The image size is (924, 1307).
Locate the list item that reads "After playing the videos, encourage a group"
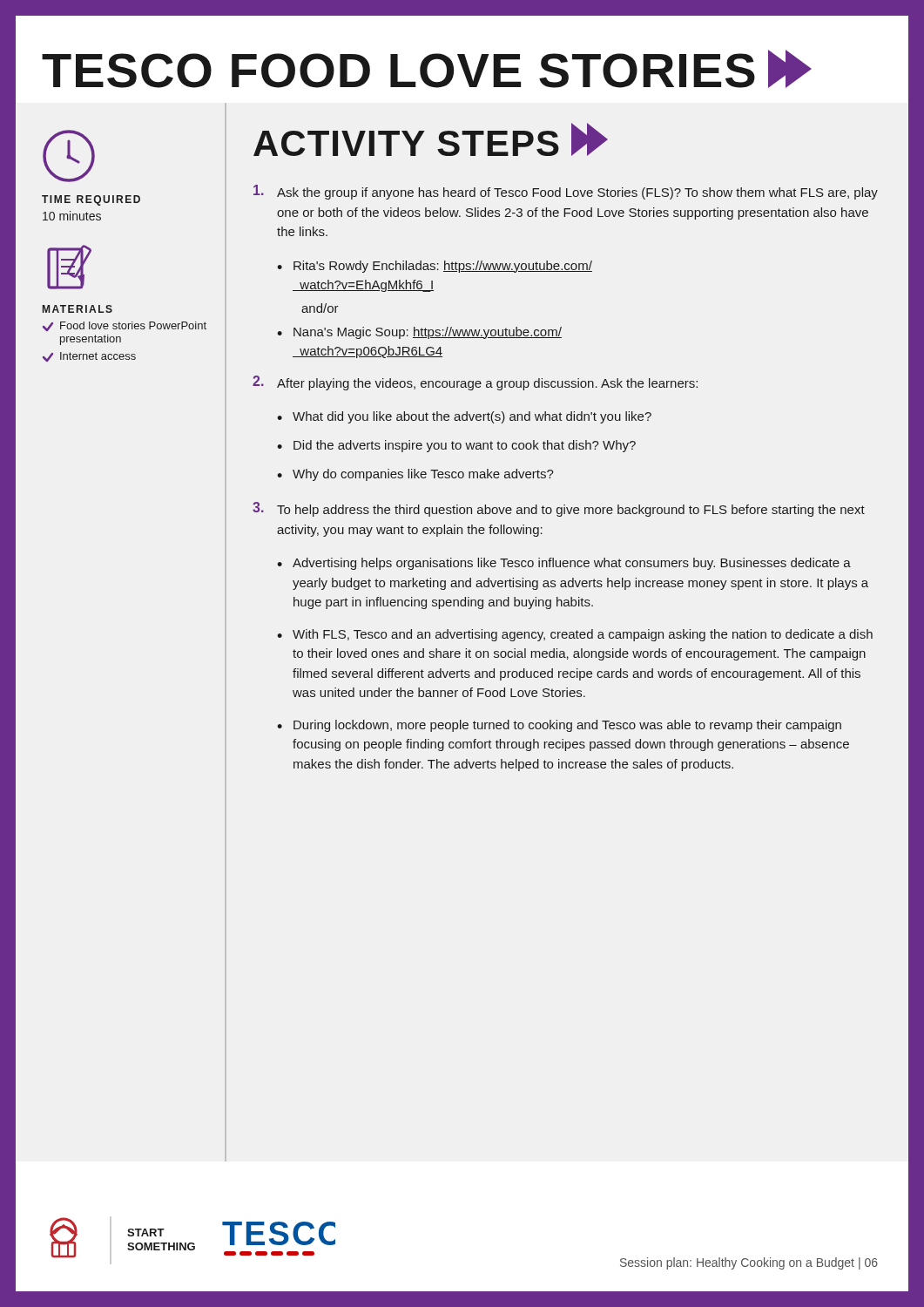[x=488, y=382]
